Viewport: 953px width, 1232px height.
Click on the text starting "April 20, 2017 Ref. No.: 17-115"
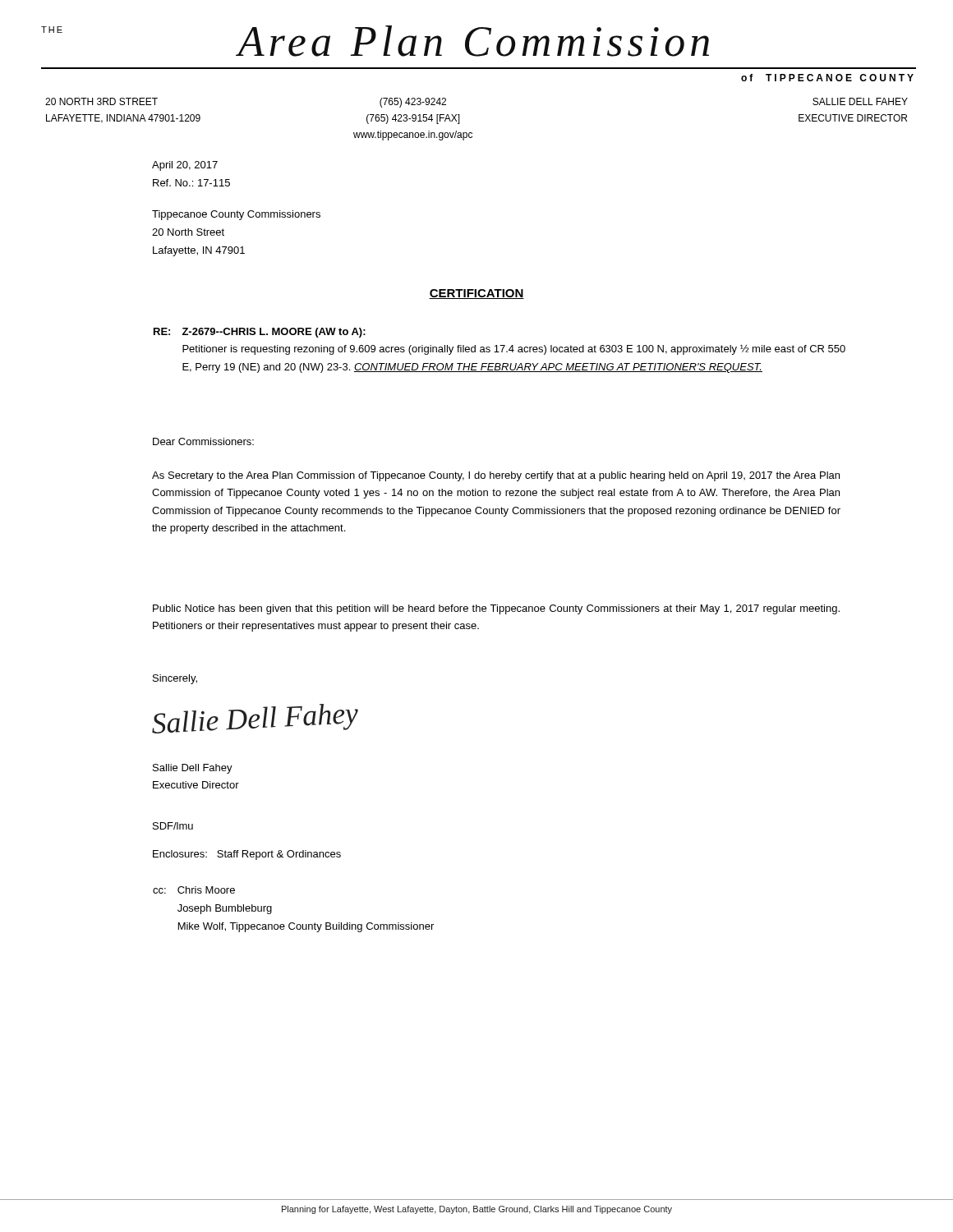tap(191, 174)
